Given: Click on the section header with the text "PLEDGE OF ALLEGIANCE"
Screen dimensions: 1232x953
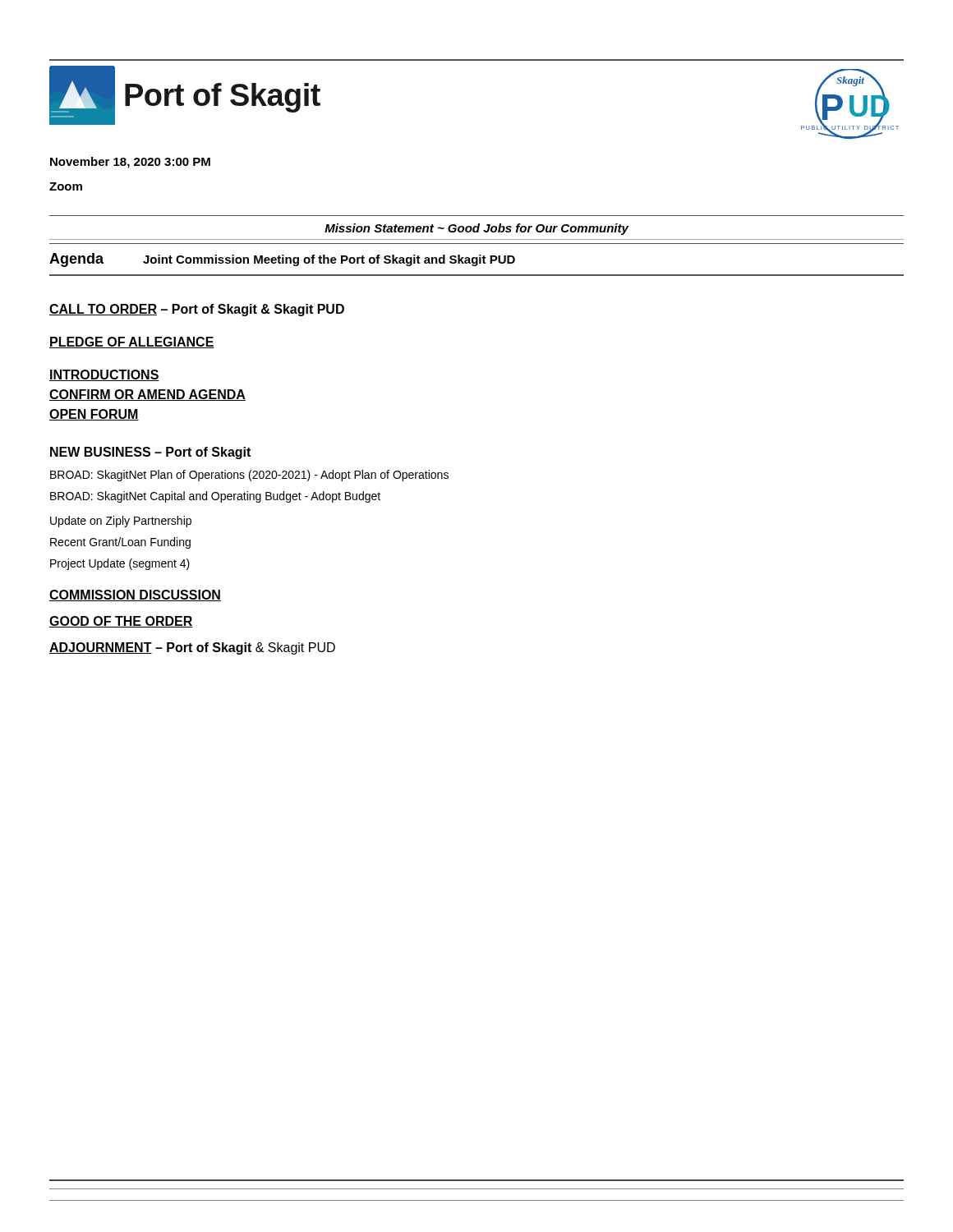Looking at the screenshot, I should (x=132, y=342).
